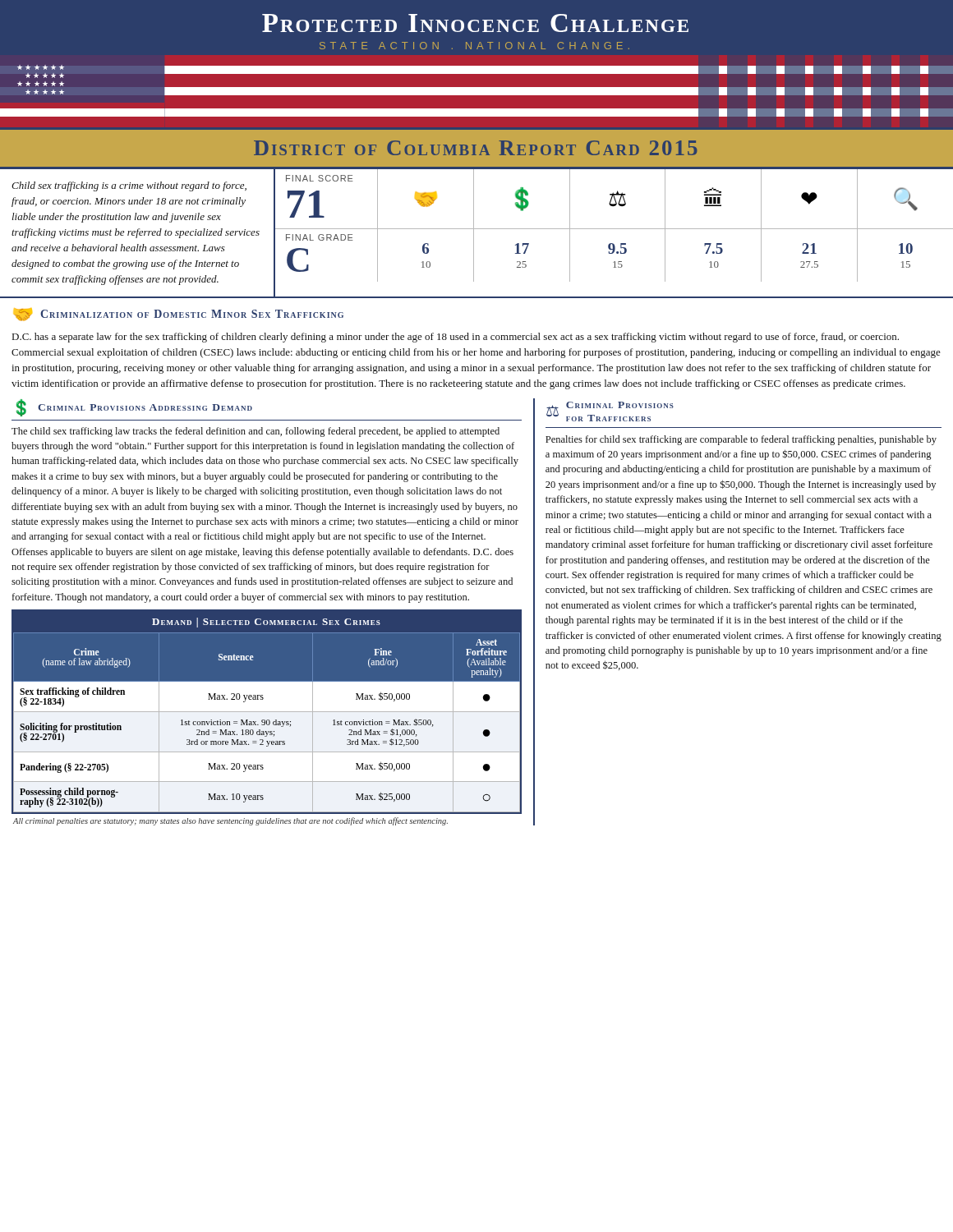The width and height of the screenshot is (953, 1232).
Task: Click on the passage starting "Child sex trafficking is"
Action: click(136, 232)
